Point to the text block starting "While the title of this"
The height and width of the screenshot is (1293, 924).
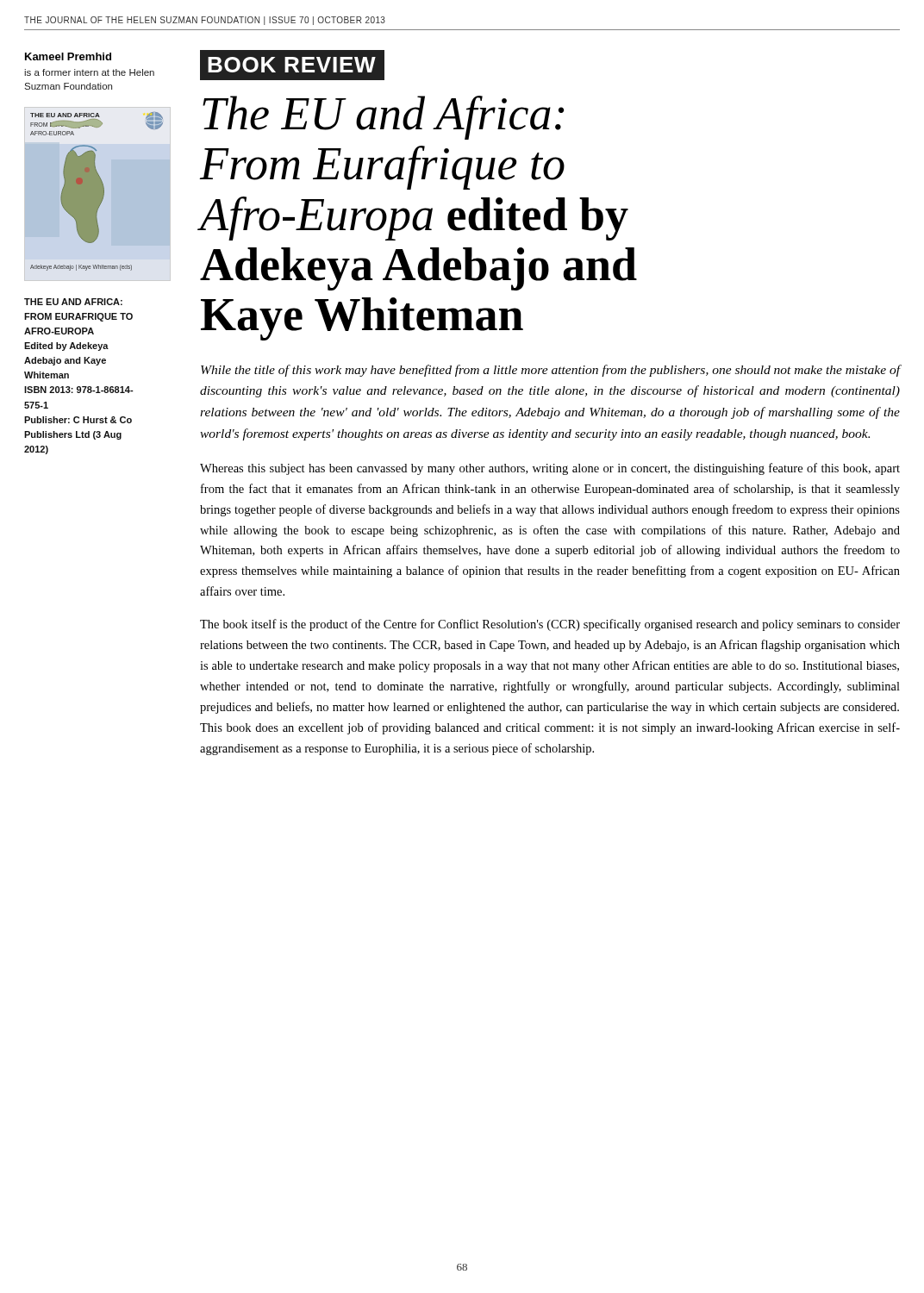pos(550,401)
